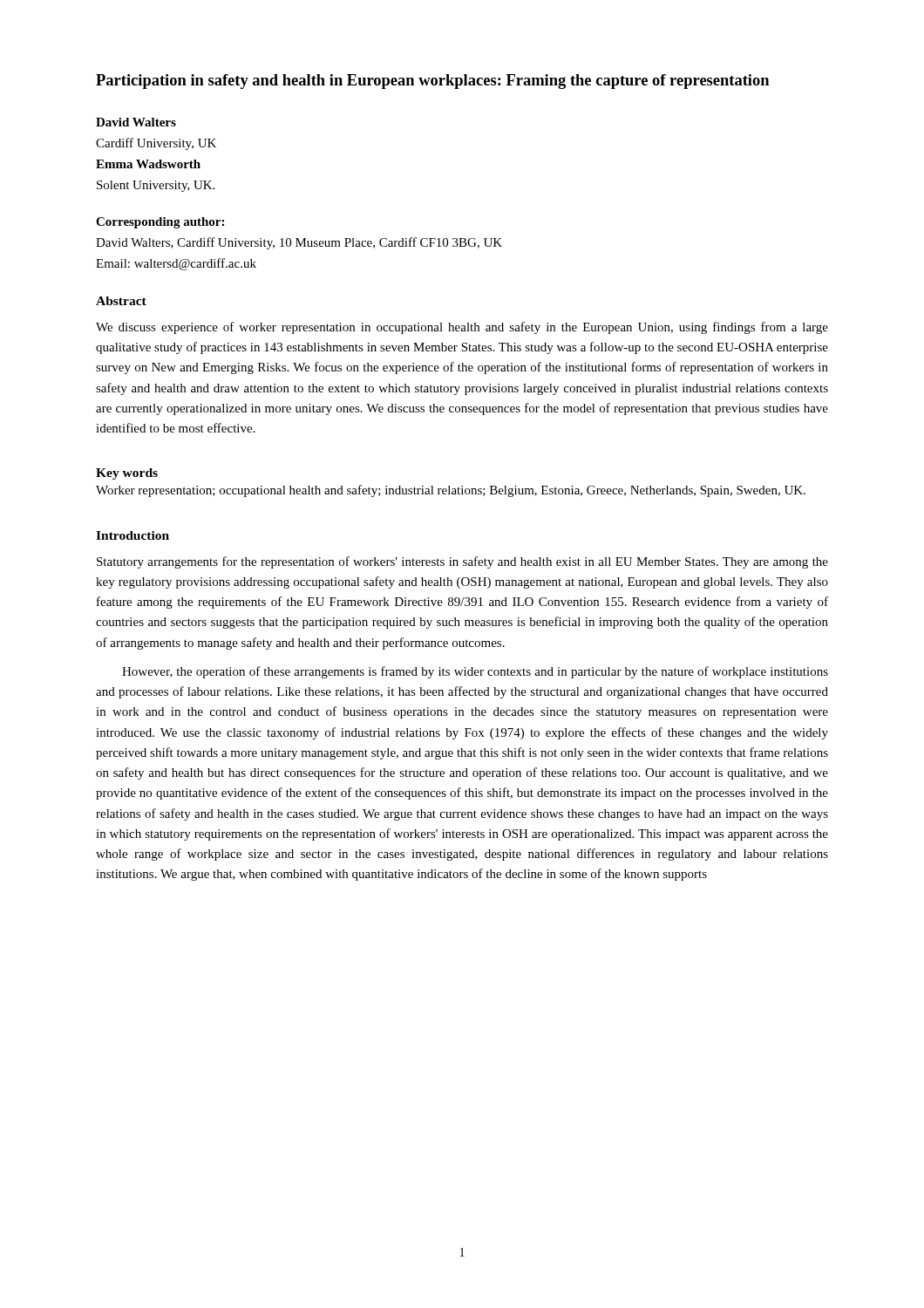Navigate to the text block starting "Key words"
The height and width of the screenshot is (1308, 924).
(127, 473)
